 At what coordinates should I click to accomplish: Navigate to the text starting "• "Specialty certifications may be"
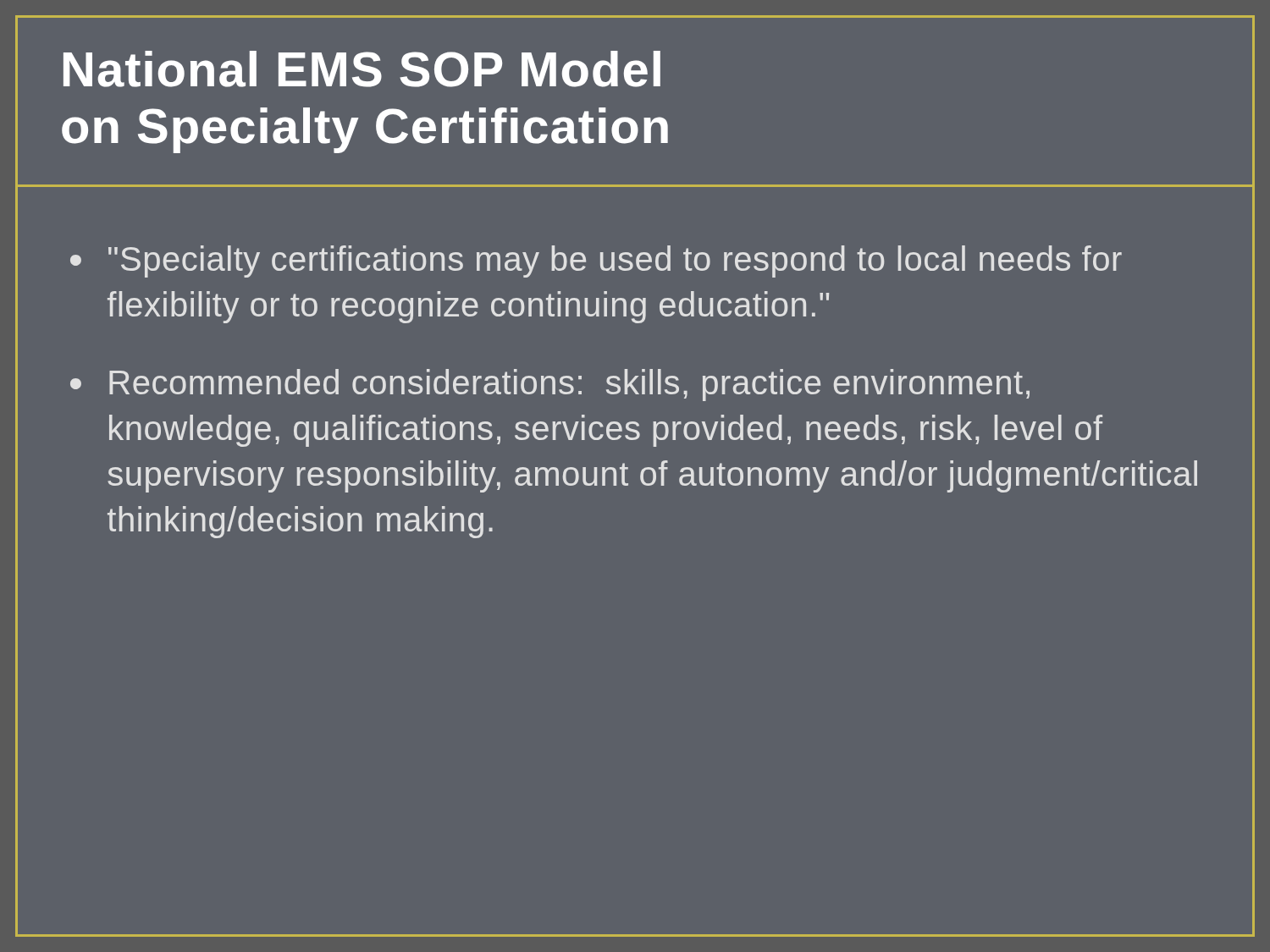(635, 282)
